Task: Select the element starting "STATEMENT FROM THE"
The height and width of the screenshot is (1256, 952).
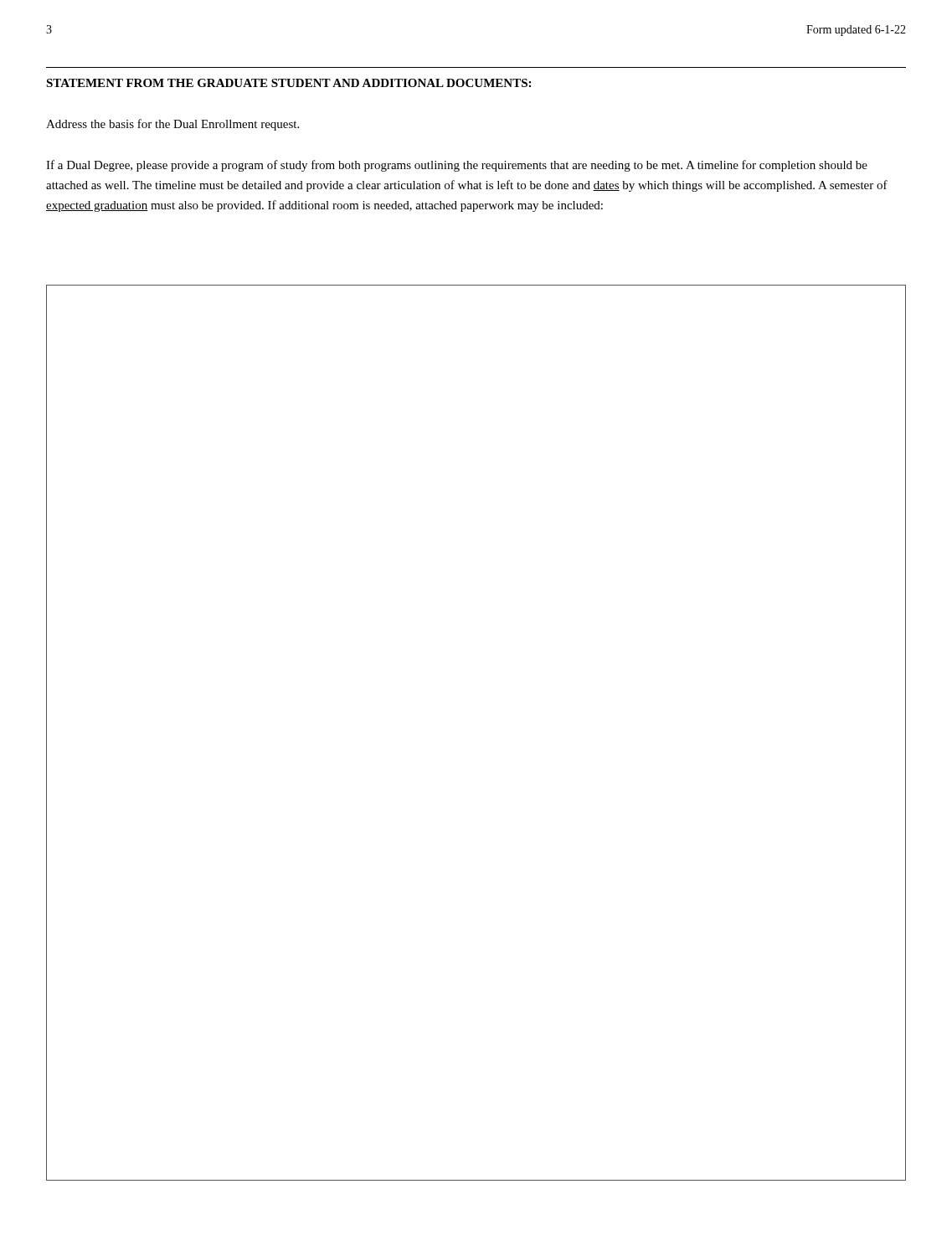Action: (289, 83)
